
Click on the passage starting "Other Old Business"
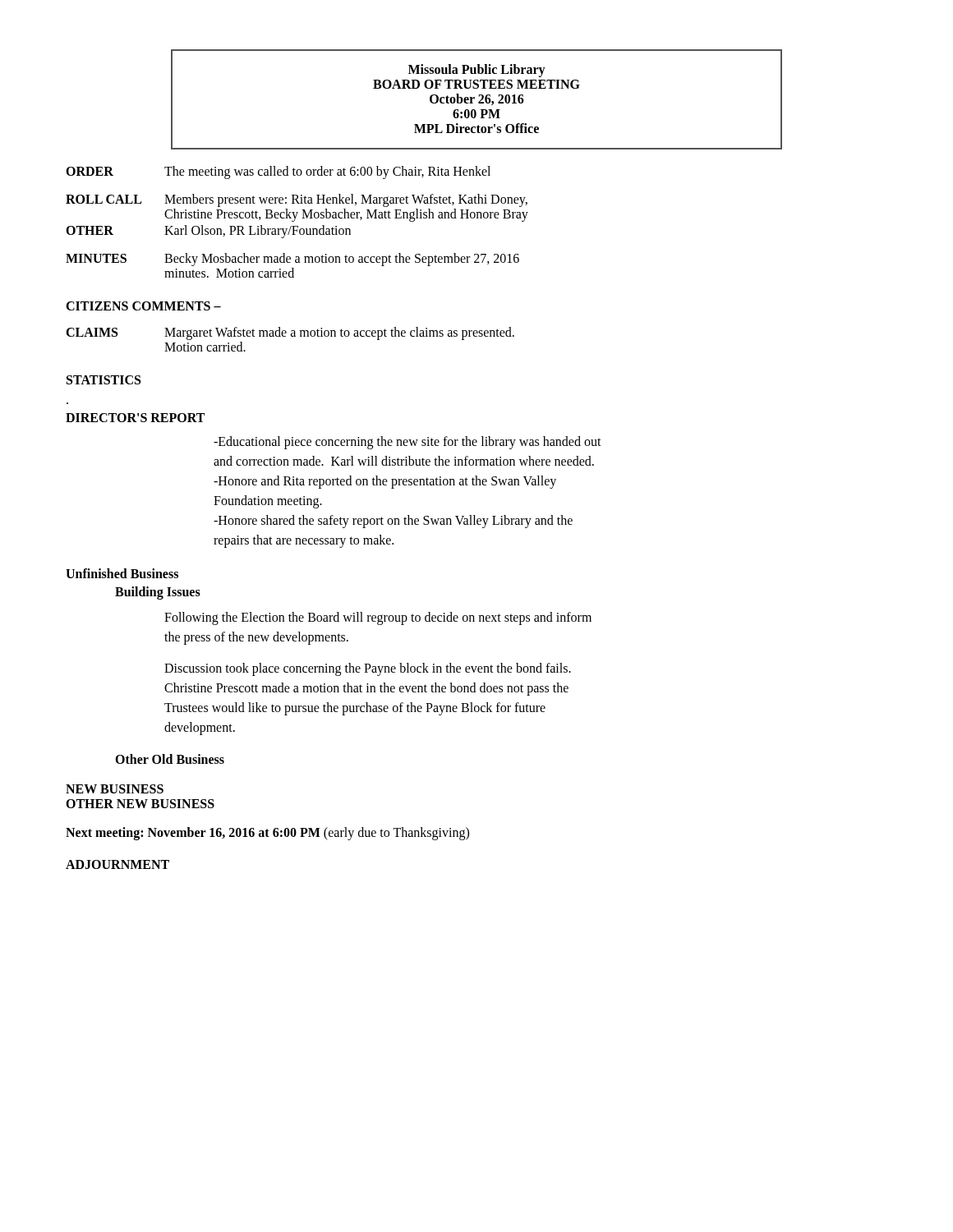pyautogui.click(x=170, y=759)
